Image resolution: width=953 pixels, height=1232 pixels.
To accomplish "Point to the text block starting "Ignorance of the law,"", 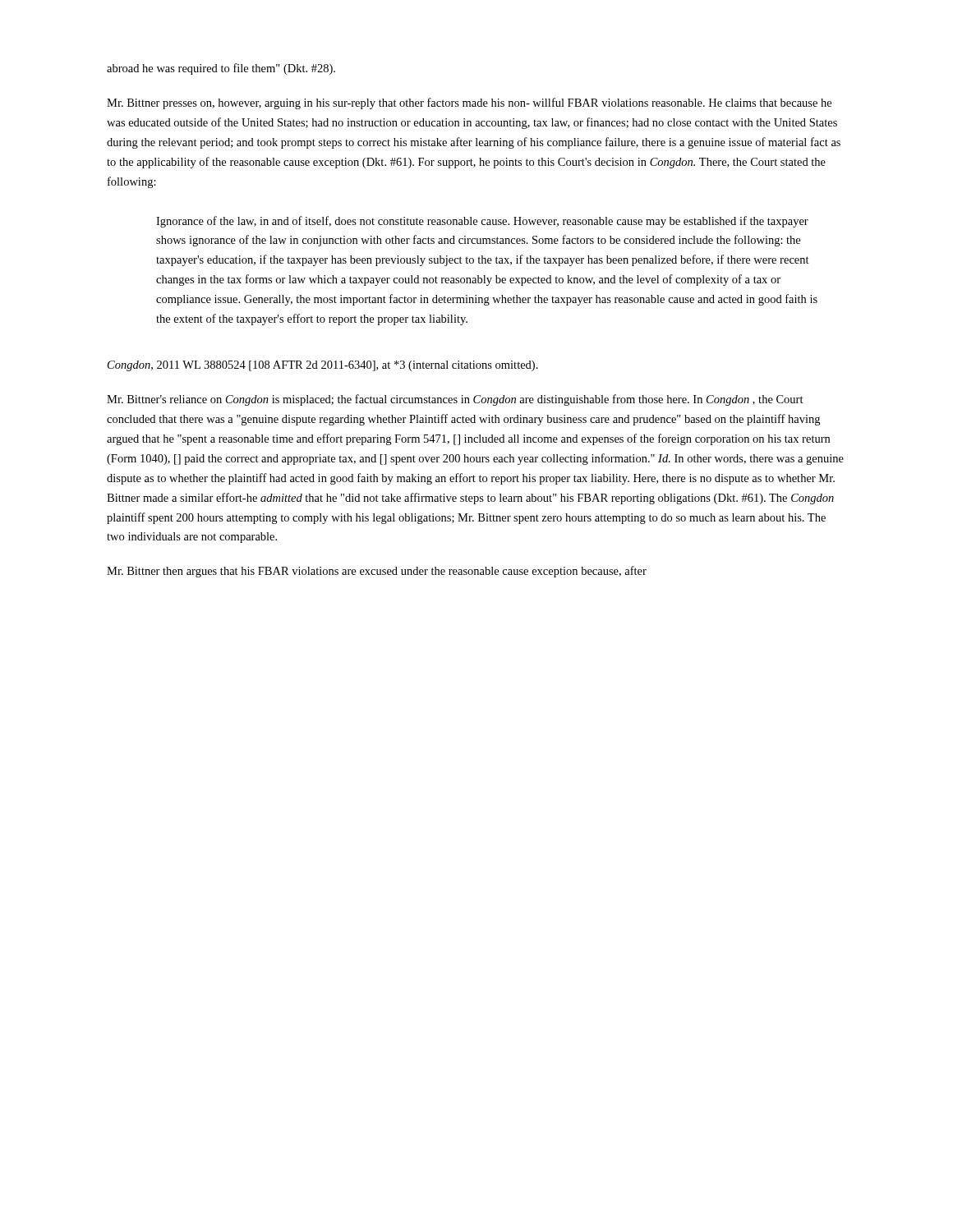I will coord(487,270).
